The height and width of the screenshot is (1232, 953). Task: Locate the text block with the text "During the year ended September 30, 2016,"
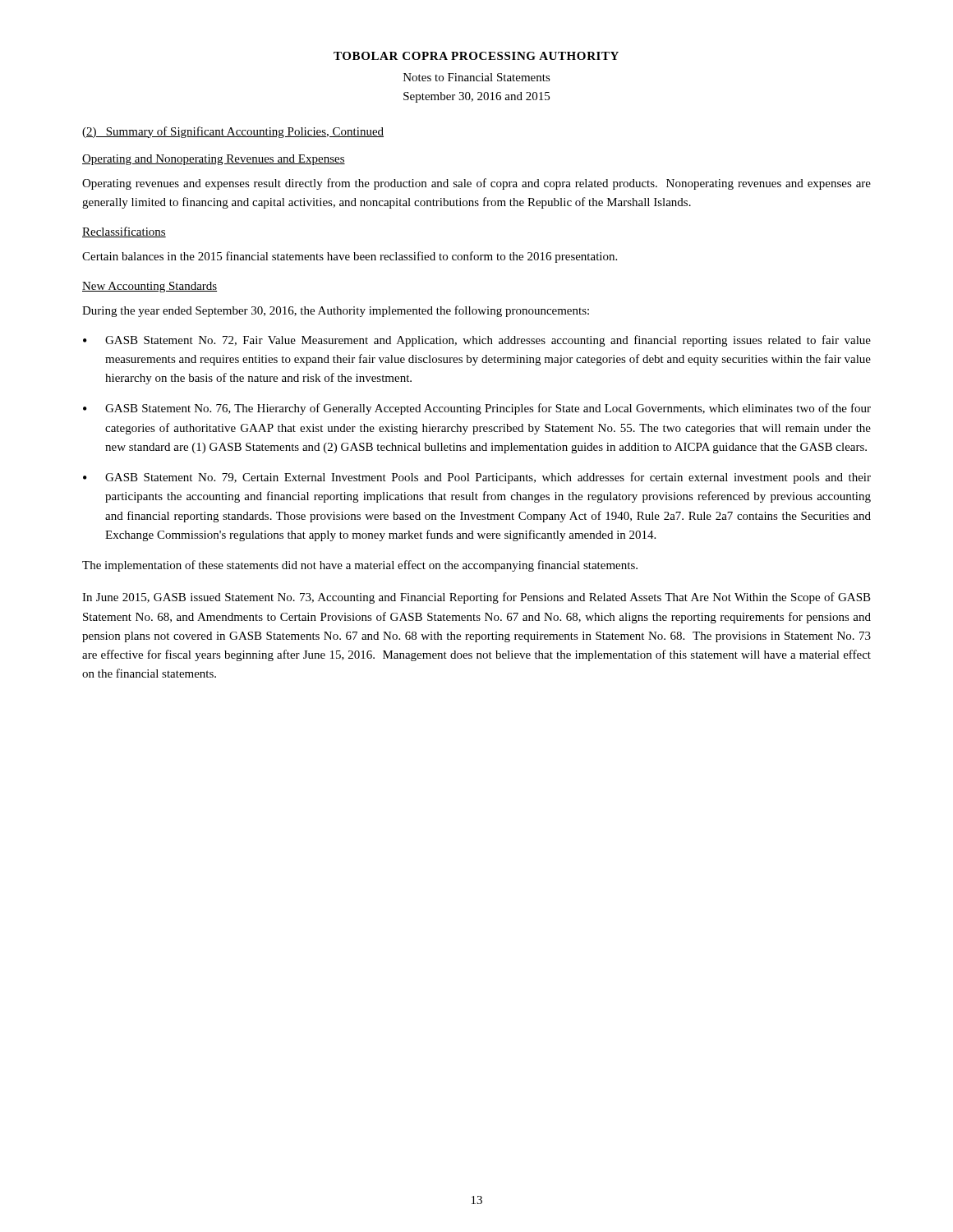pos(336,311)
